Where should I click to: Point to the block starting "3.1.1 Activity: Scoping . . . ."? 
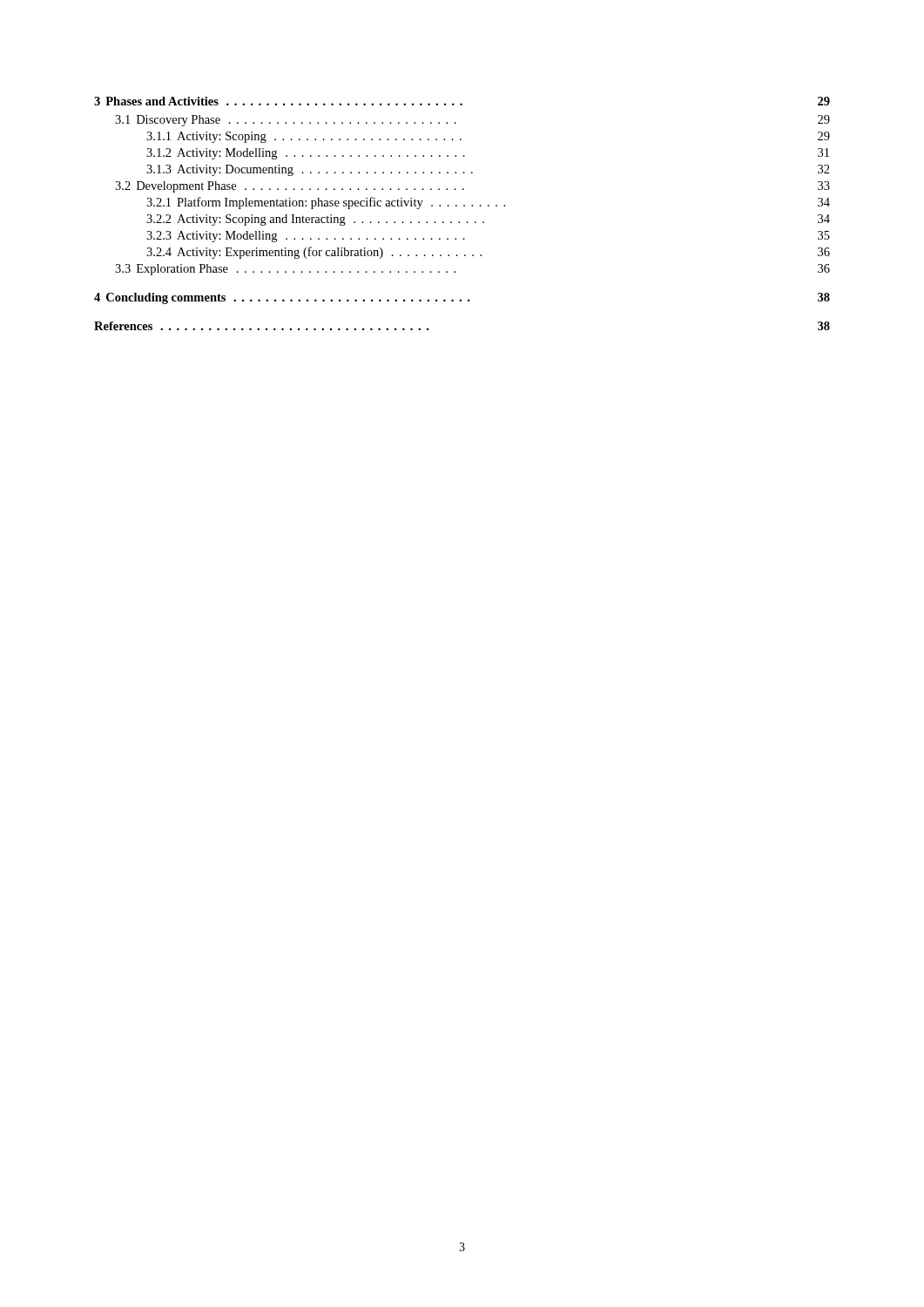pos(210,137)
